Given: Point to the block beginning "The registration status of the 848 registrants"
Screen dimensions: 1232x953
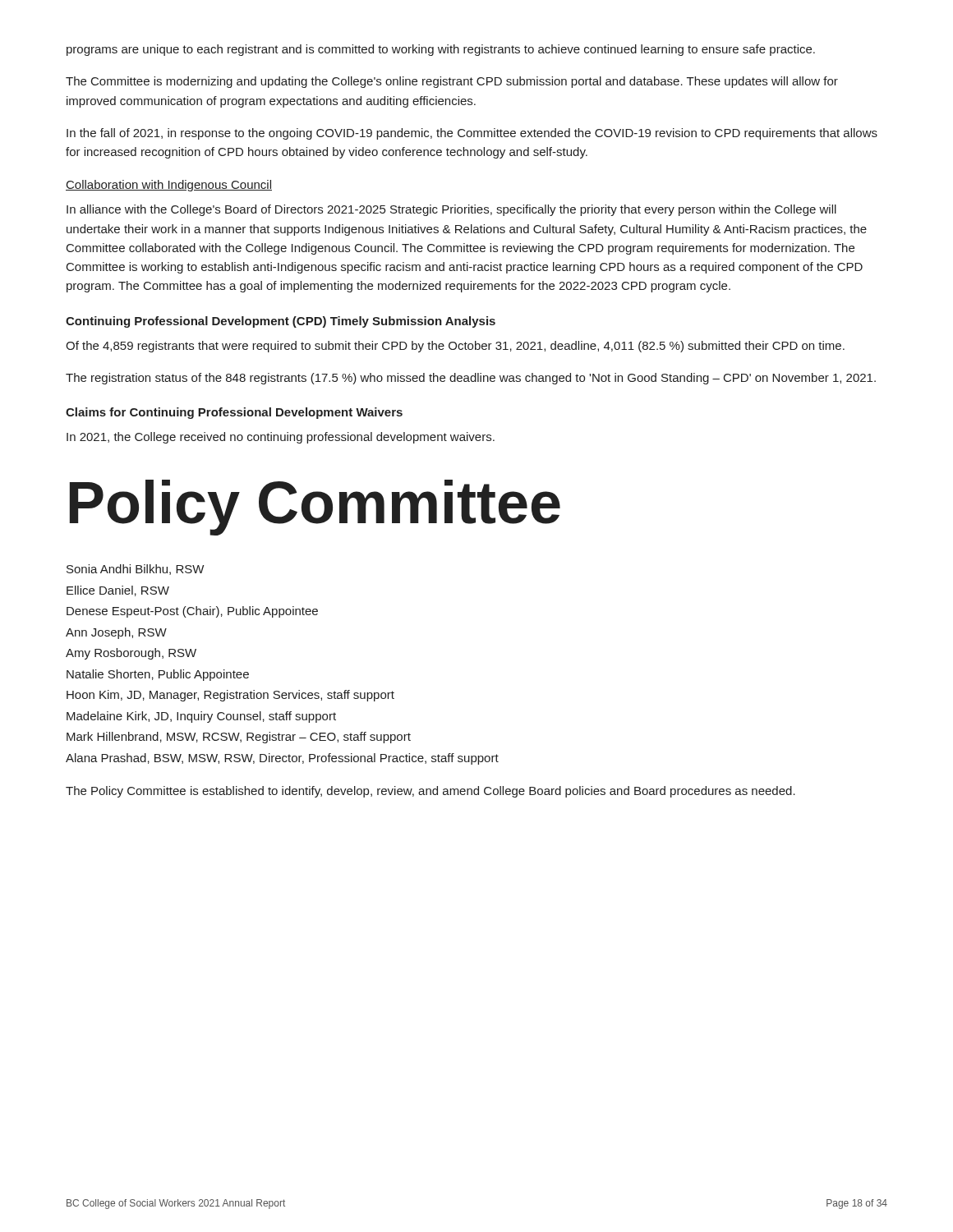Looking at the screenshot, I should (471, 377).
